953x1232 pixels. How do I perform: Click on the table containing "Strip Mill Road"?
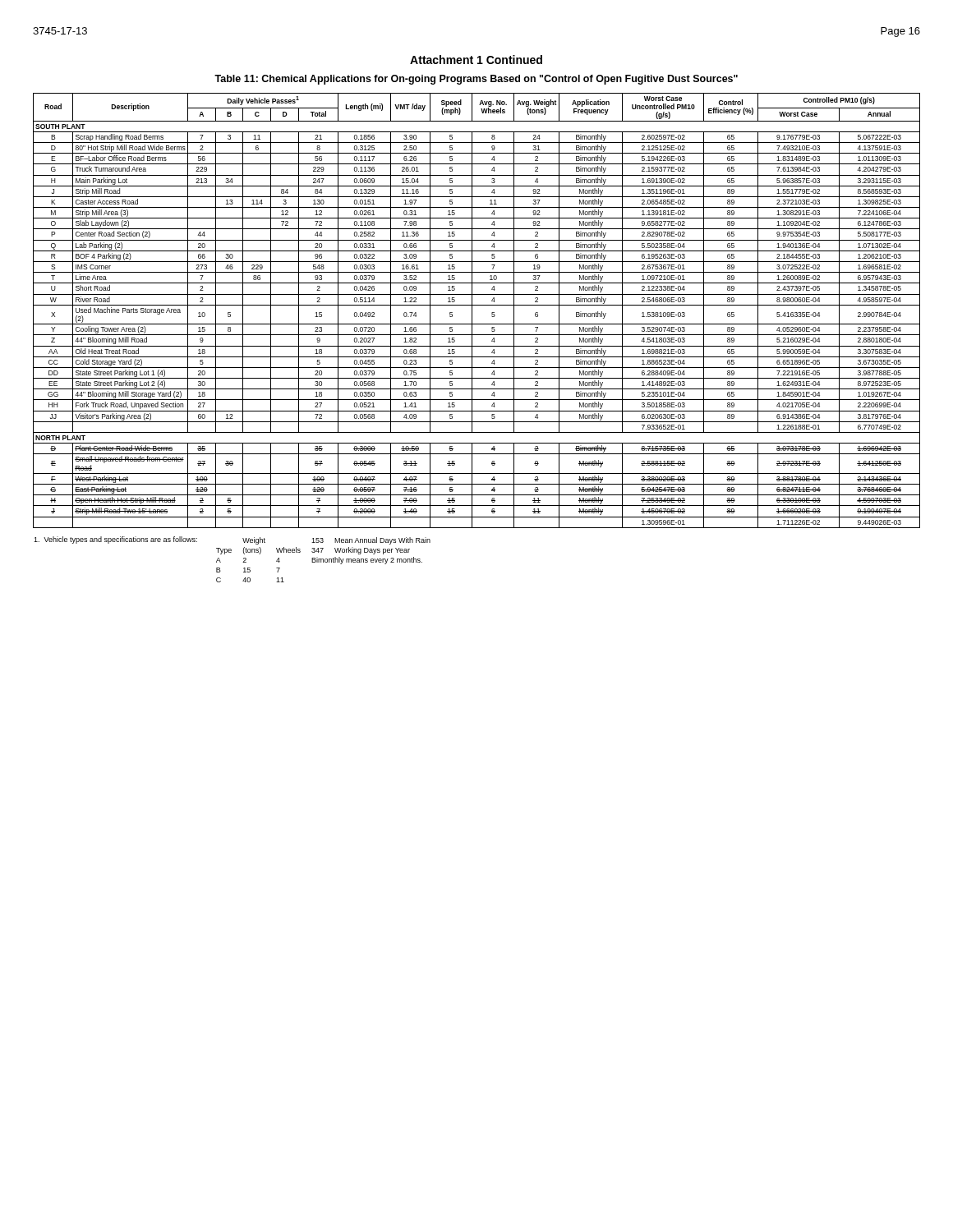tap(476, 310)
